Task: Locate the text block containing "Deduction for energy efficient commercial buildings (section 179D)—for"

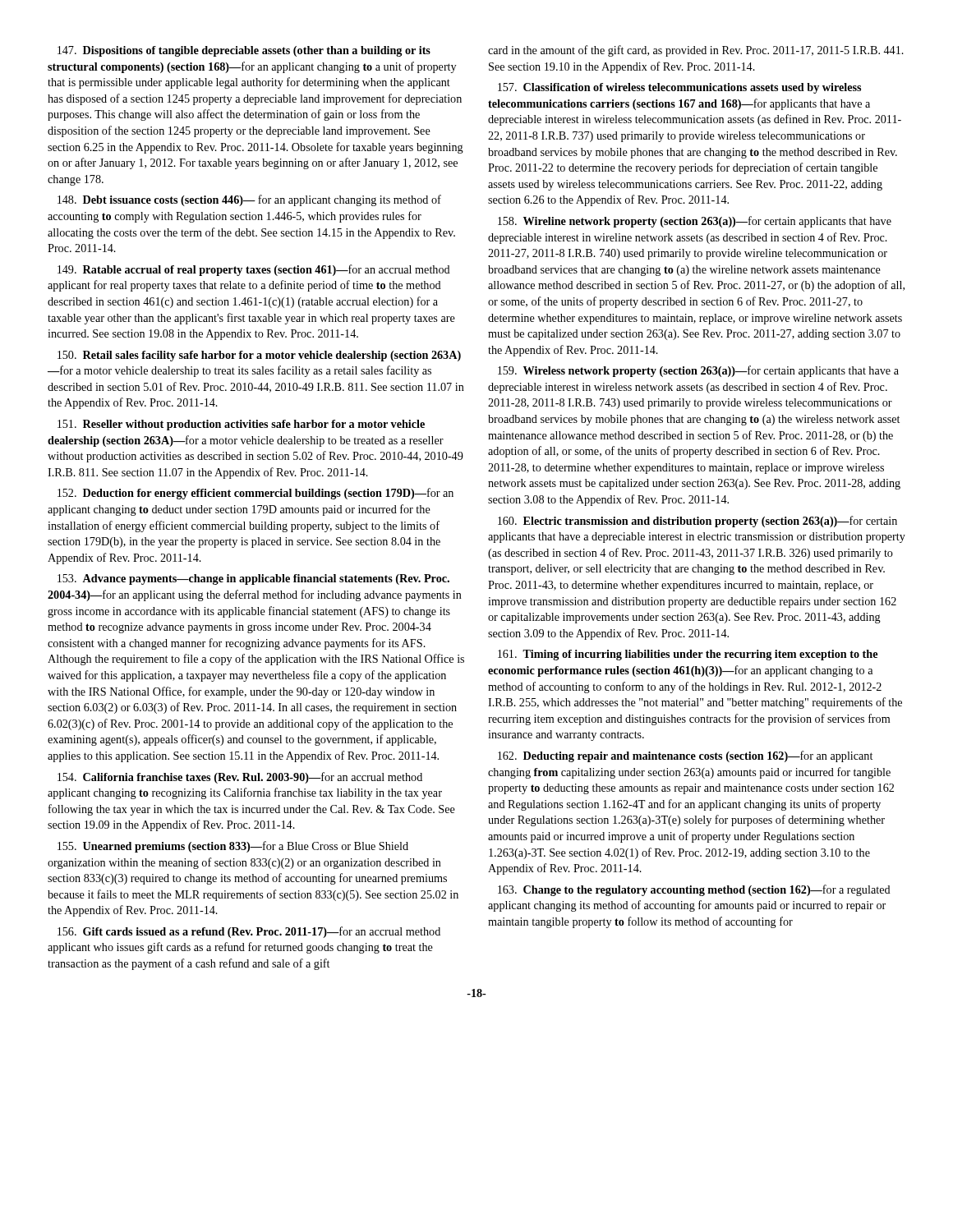Action: pyautogui.click(x=256, y=526)
